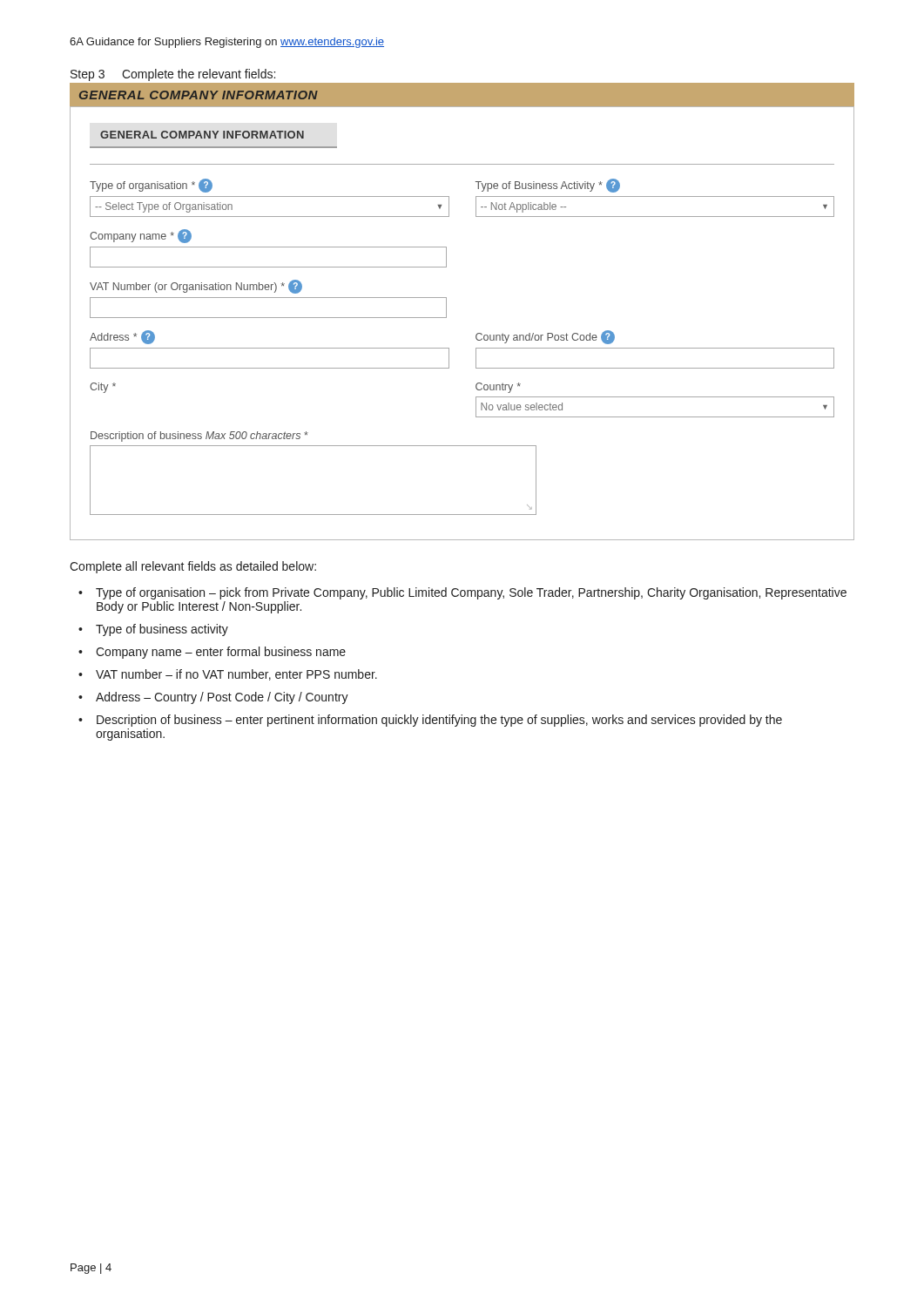Find the list item that says "VAT number – if no VAT number, enter"
Image resolution: width=924 pixels, height=1307 pixels.
[236, 675]
